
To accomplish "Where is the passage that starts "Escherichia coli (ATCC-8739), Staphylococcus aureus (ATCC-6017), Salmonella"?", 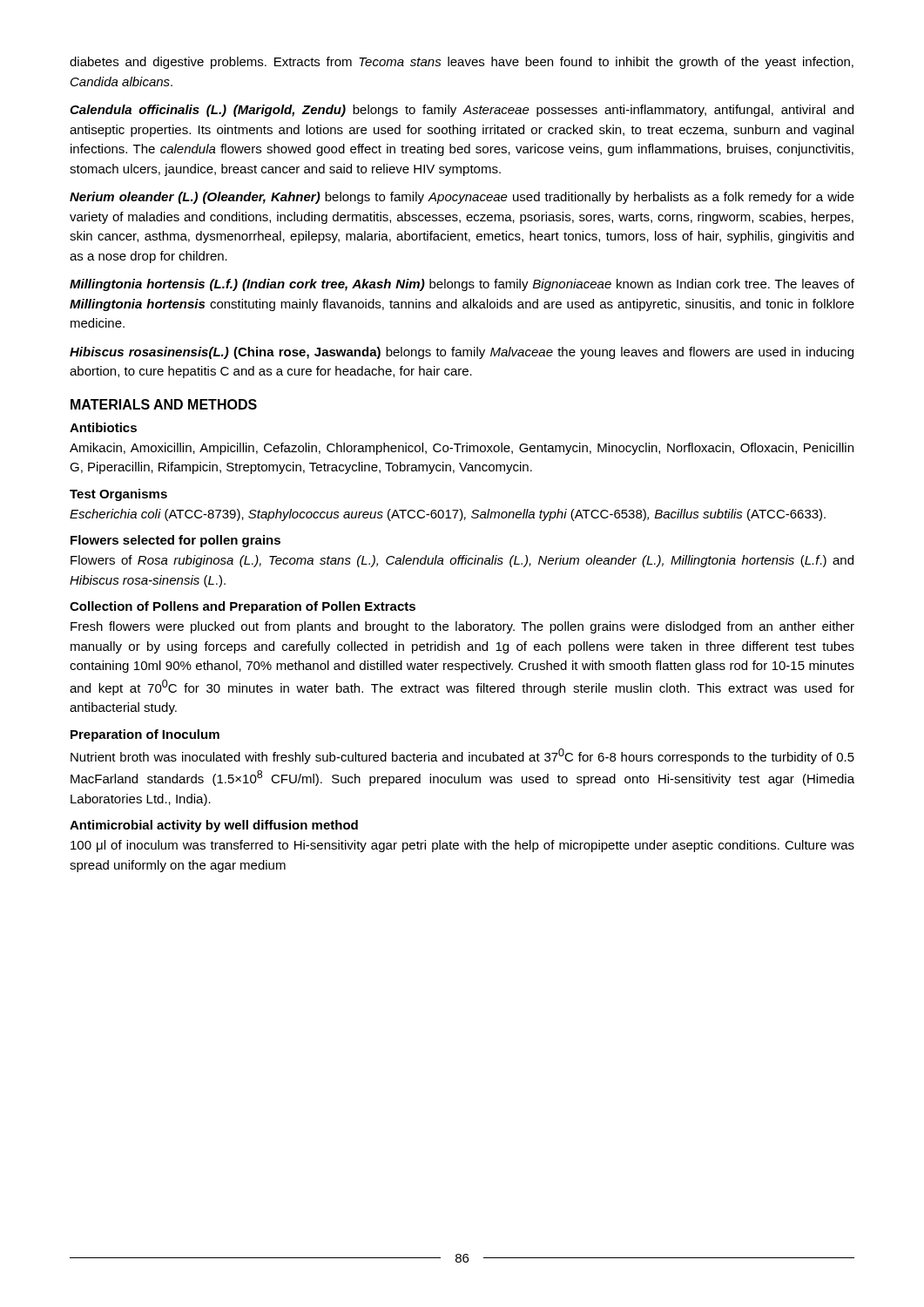I will click(462, 514).
